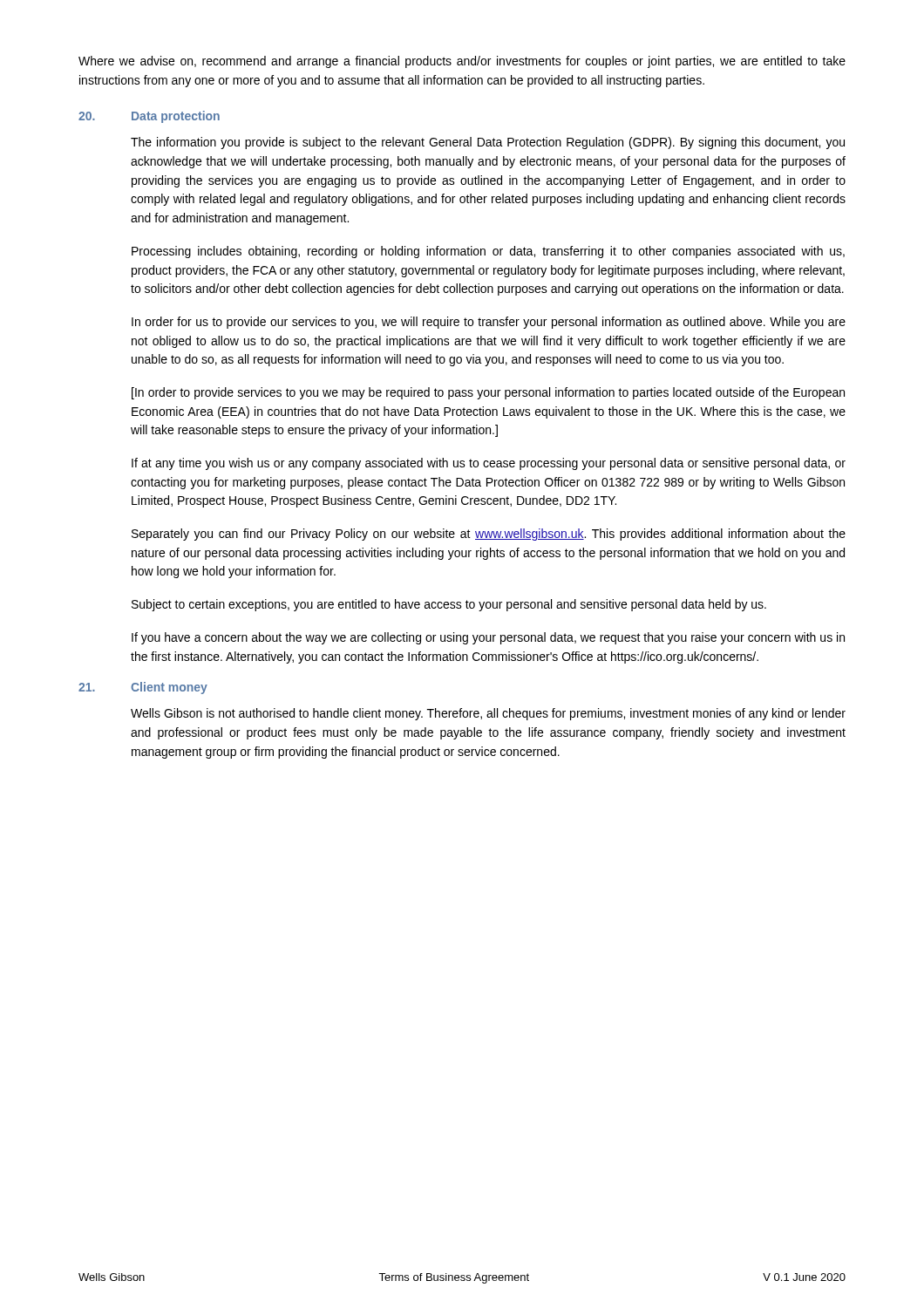Click on the block starting "The information you"
The width and height of the screenshot is (924, 1308).
488,180
